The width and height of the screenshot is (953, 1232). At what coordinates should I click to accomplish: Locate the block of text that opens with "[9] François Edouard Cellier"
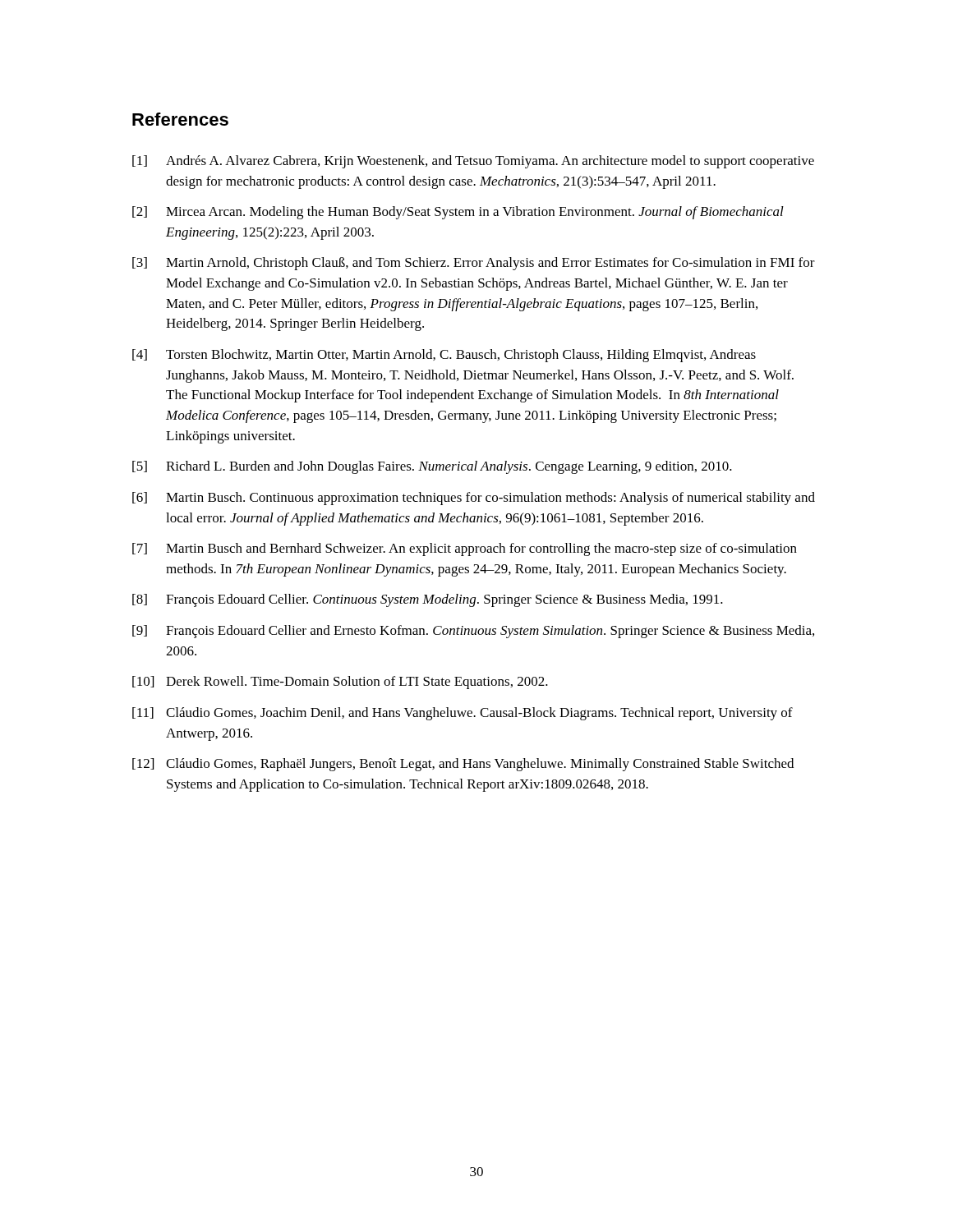click(x=476, y=641)
